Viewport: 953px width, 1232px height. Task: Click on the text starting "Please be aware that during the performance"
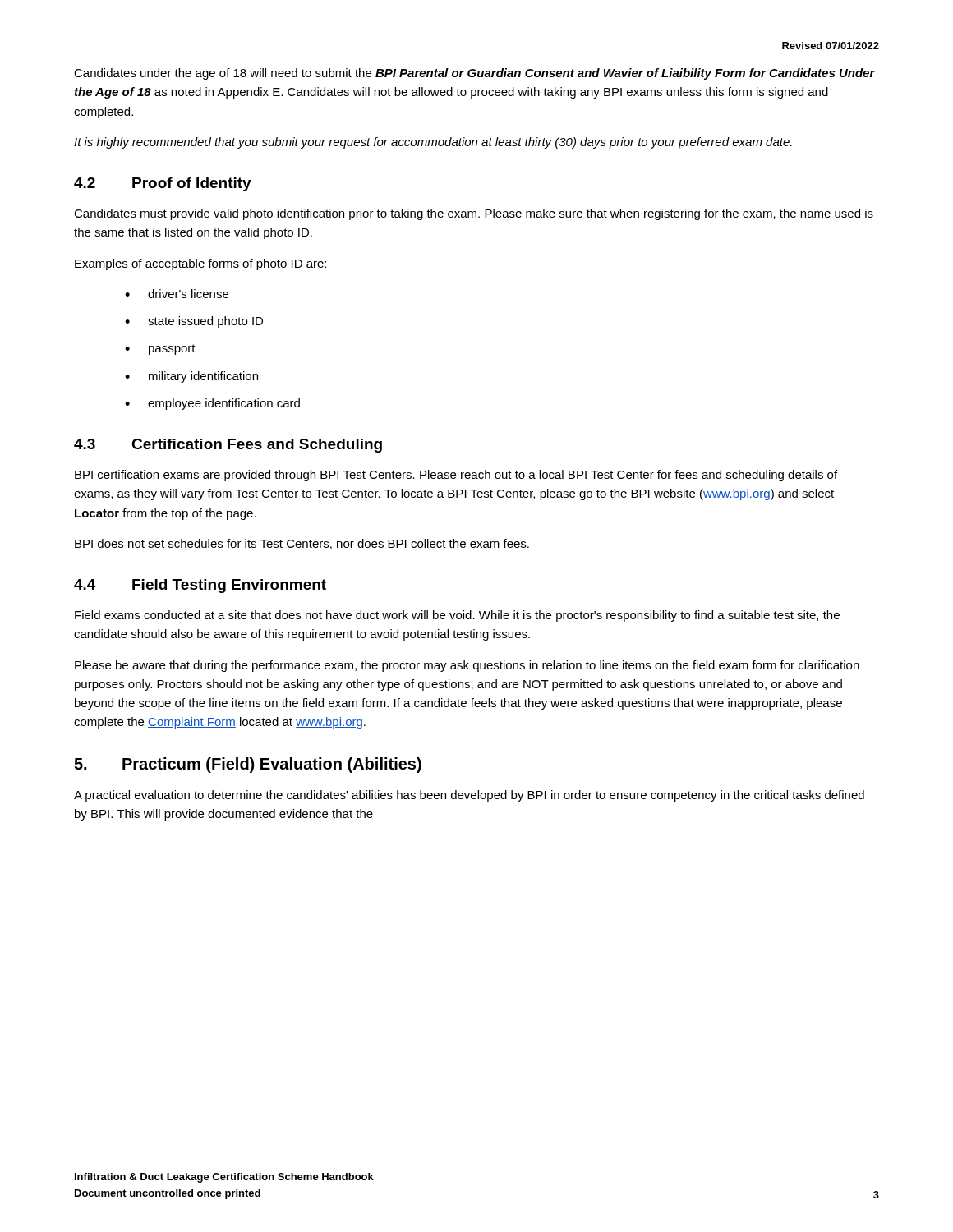point(467,693)
